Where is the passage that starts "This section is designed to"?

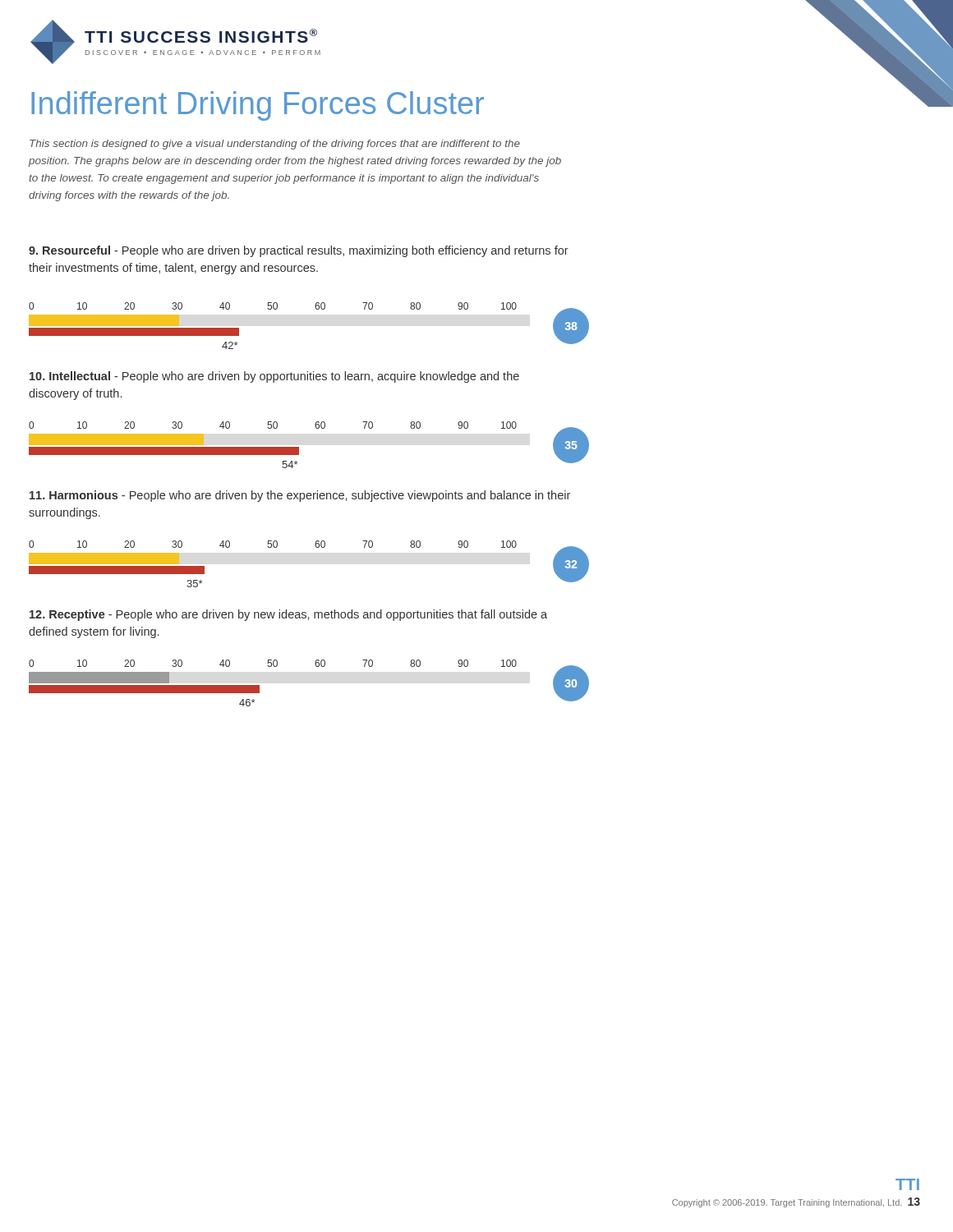click(295, 169)
